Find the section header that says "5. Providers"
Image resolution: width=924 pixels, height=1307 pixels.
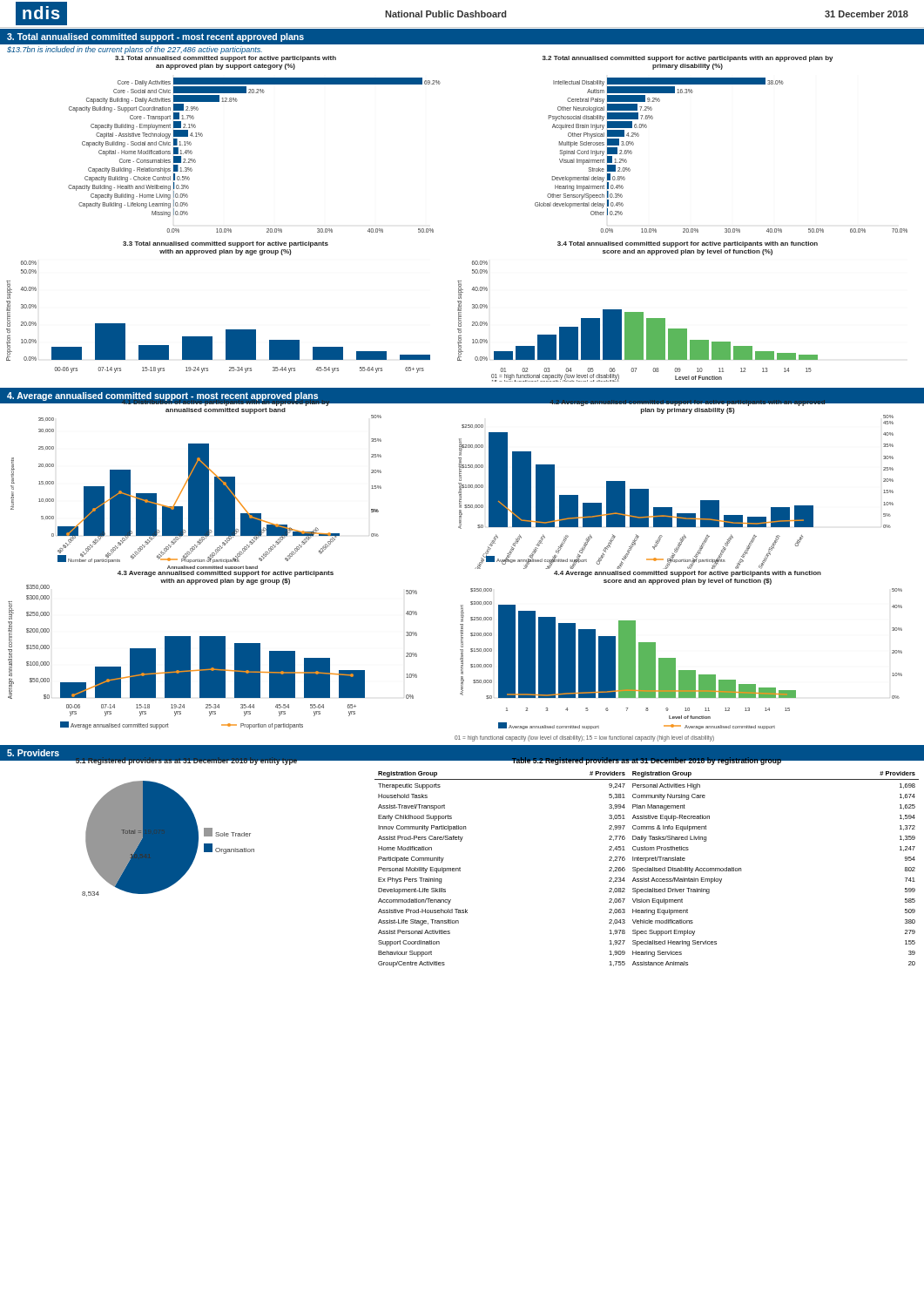coord(33,753)
